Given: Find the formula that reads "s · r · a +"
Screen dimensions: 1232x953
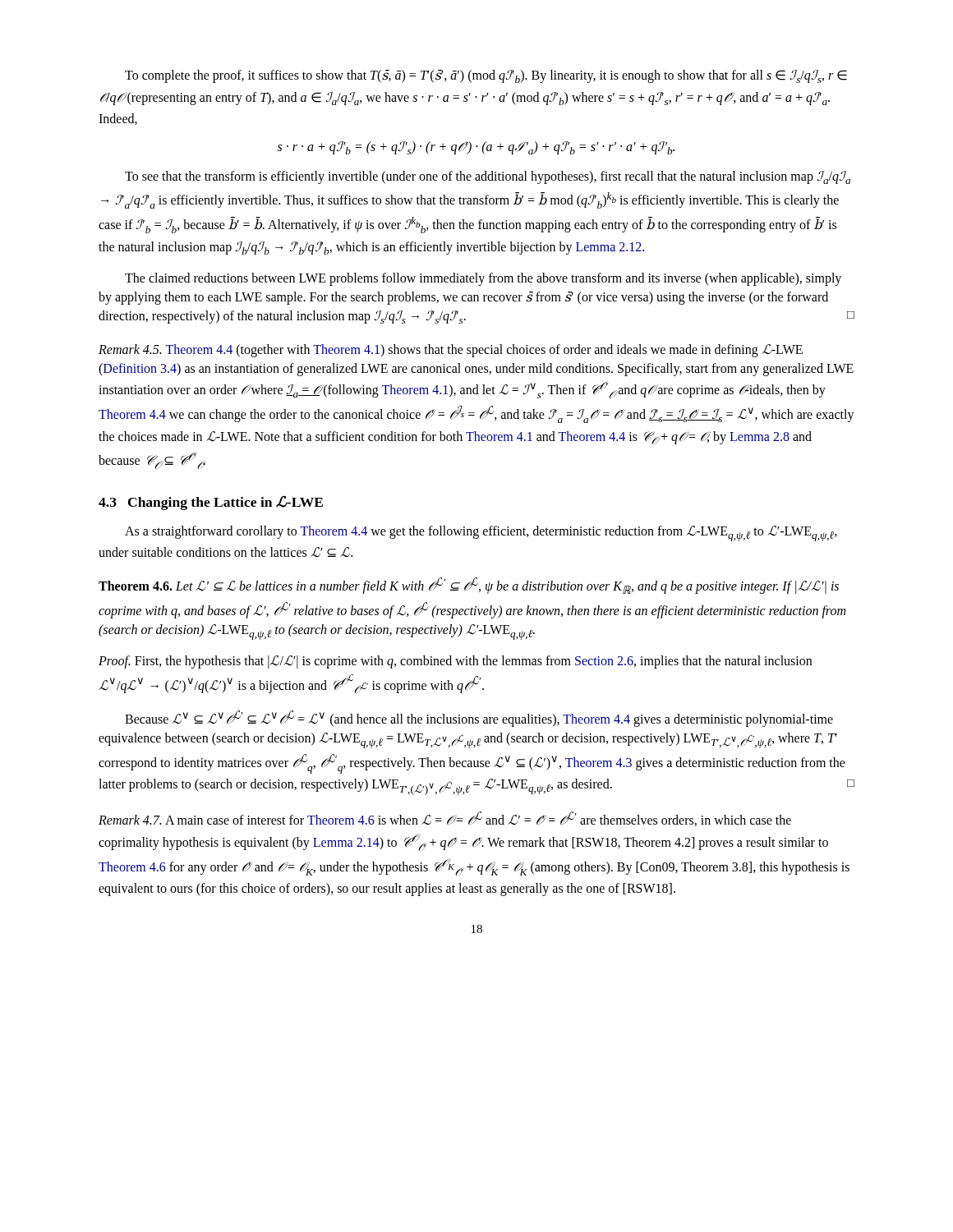Looking at the screenshot, I should click(x=476, y=149).
